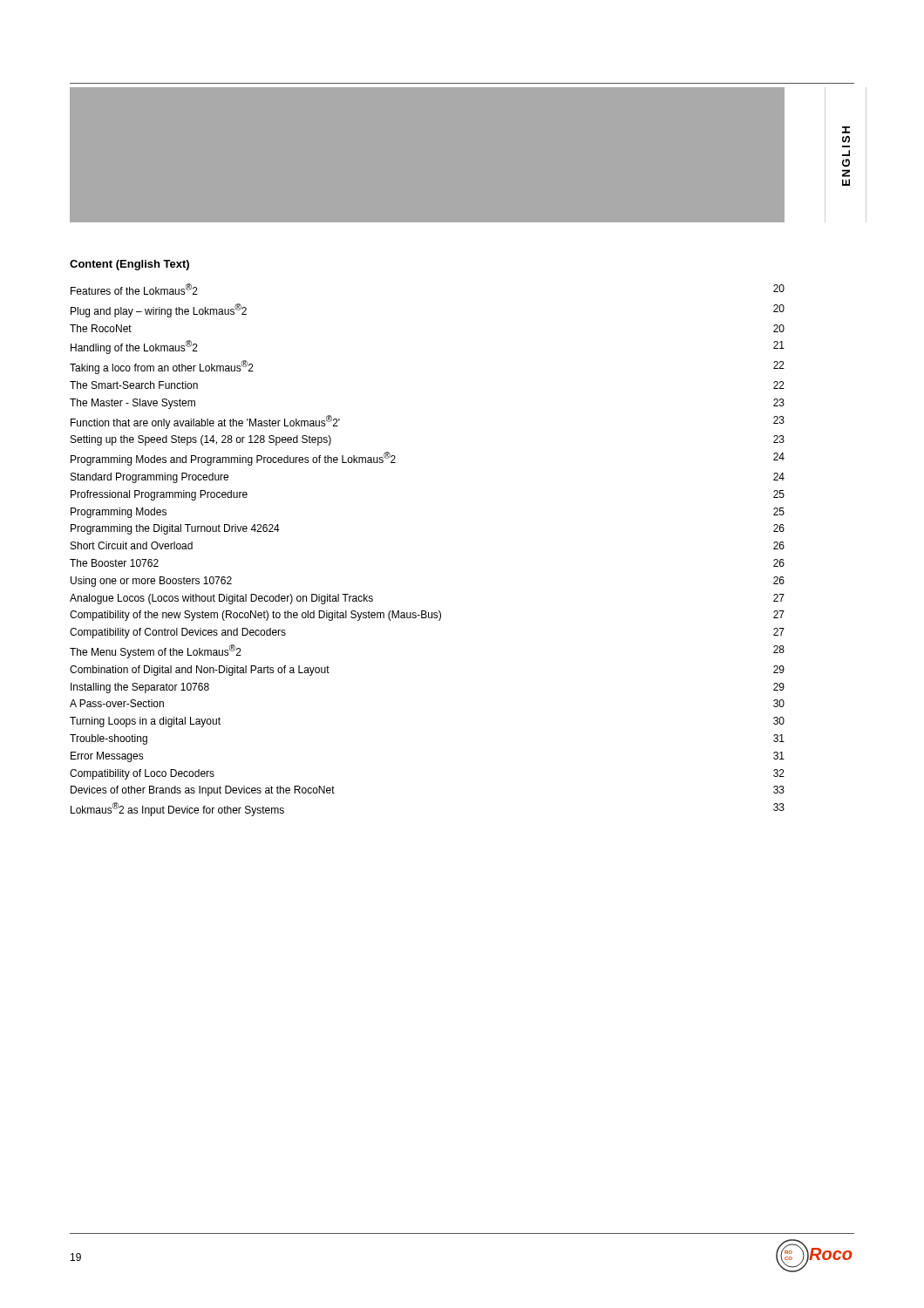Point to "The Smart-Search Function22"

[x=128, y=385]
